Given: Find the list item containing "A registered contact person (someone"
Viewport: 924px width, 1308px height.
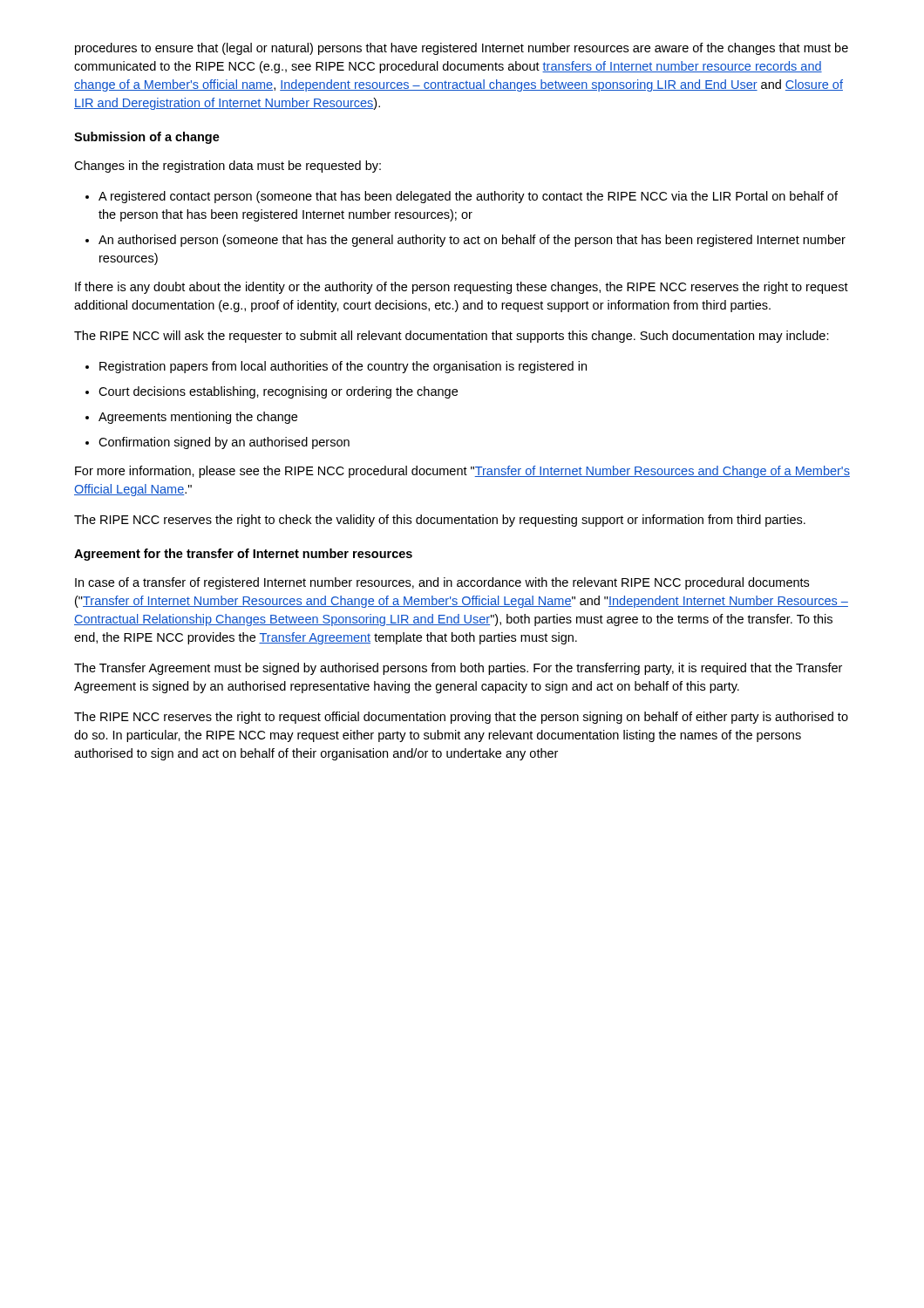Looking at the screenshot, I should coord(468,205).
